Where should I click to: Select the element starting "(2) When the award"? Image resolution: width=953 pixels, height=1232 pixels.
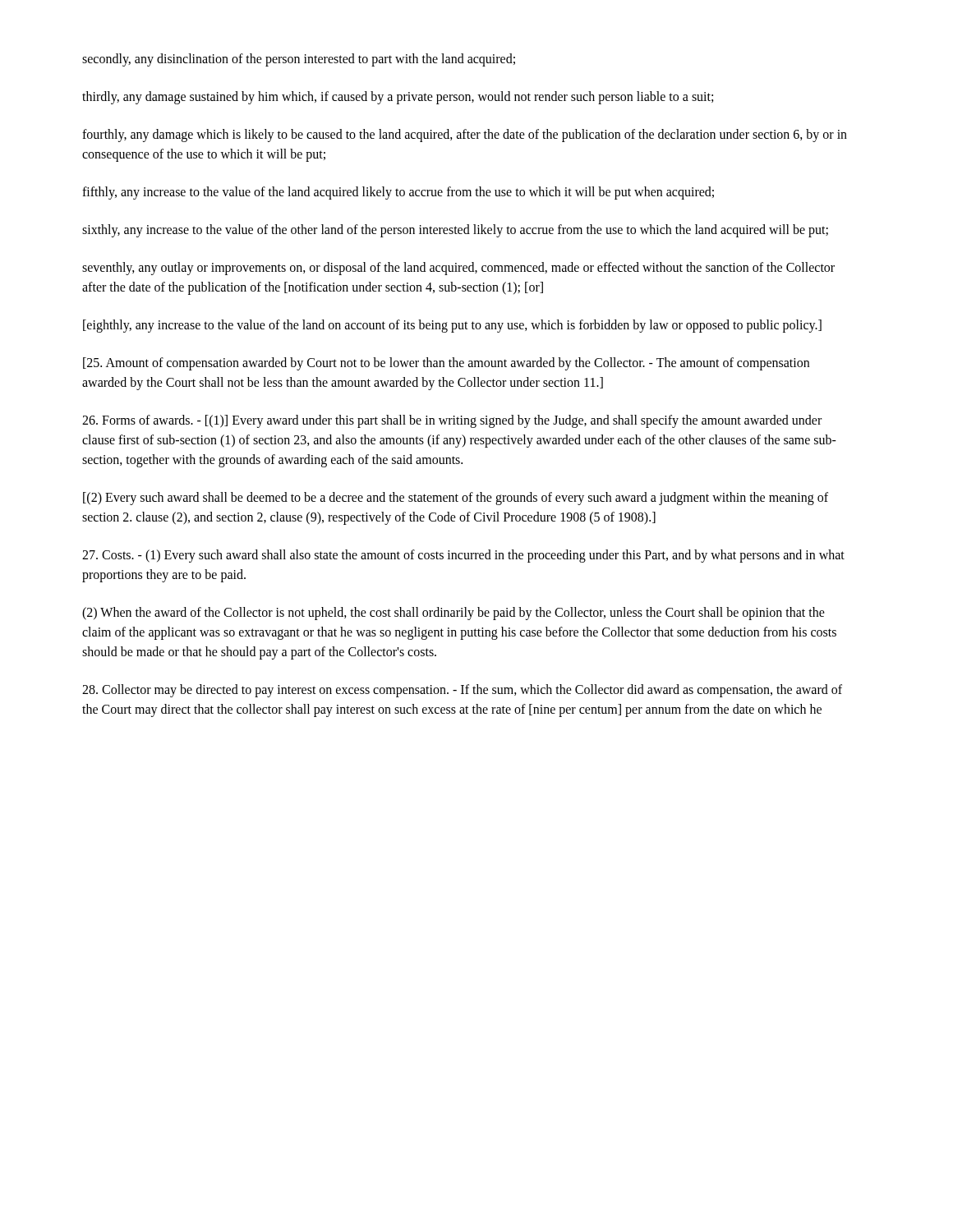[459, 632]
